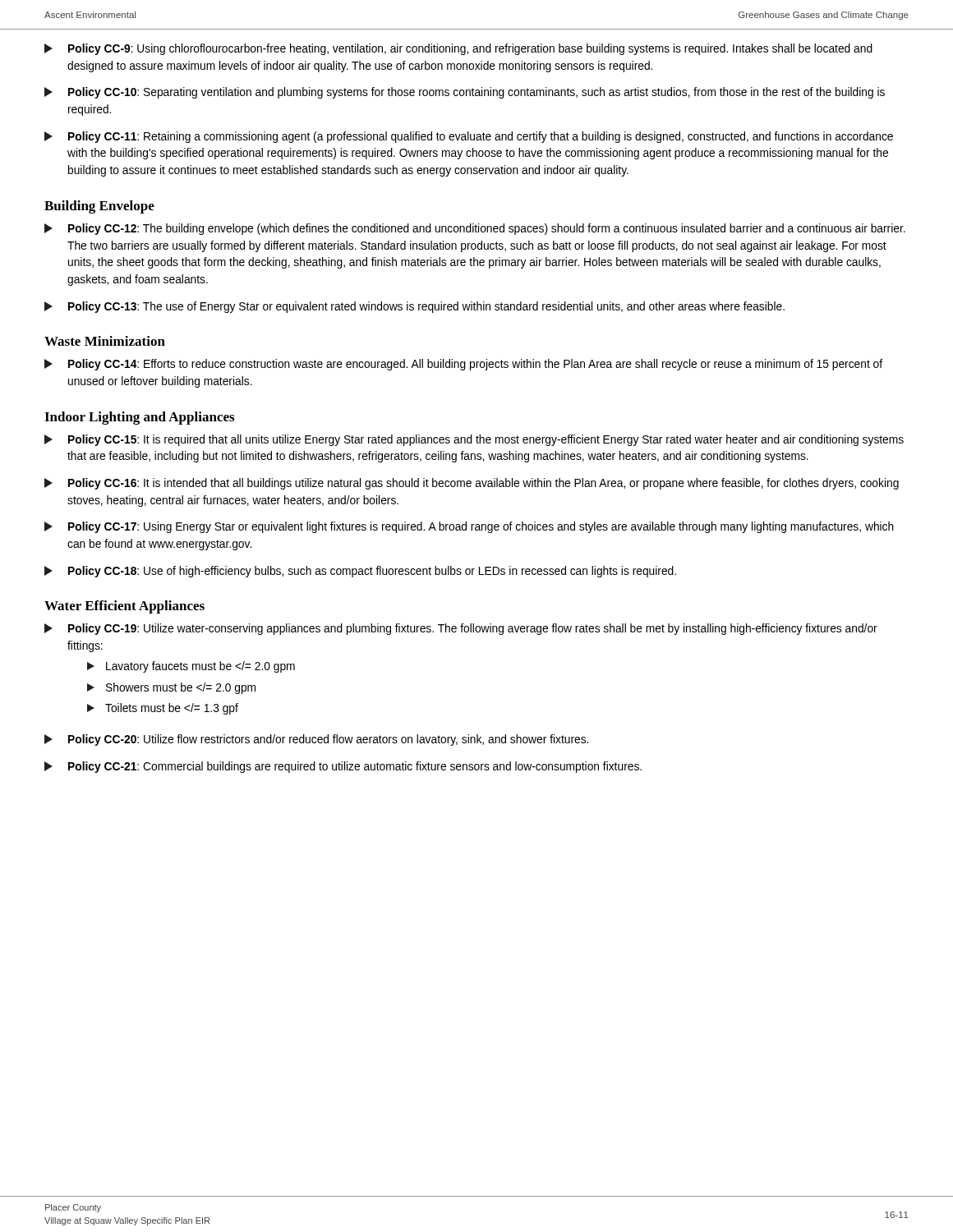Find the passage starting "Policy CC-10: Separating ventilation"
The image size is (953, 1232).
(x=476, y=102)
